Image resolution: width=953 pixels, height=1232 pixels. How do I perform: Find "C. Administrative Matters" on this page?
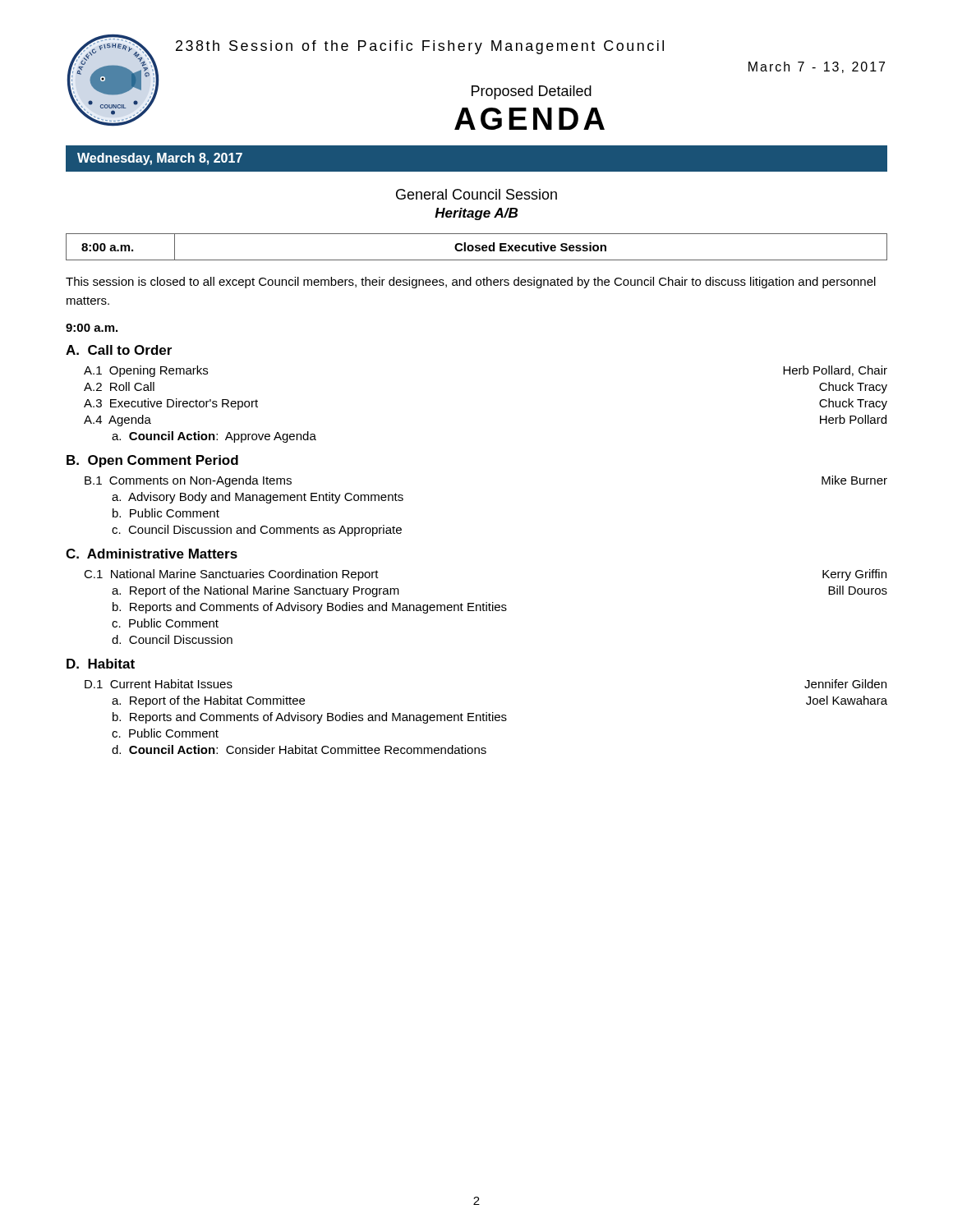(152, 554)
